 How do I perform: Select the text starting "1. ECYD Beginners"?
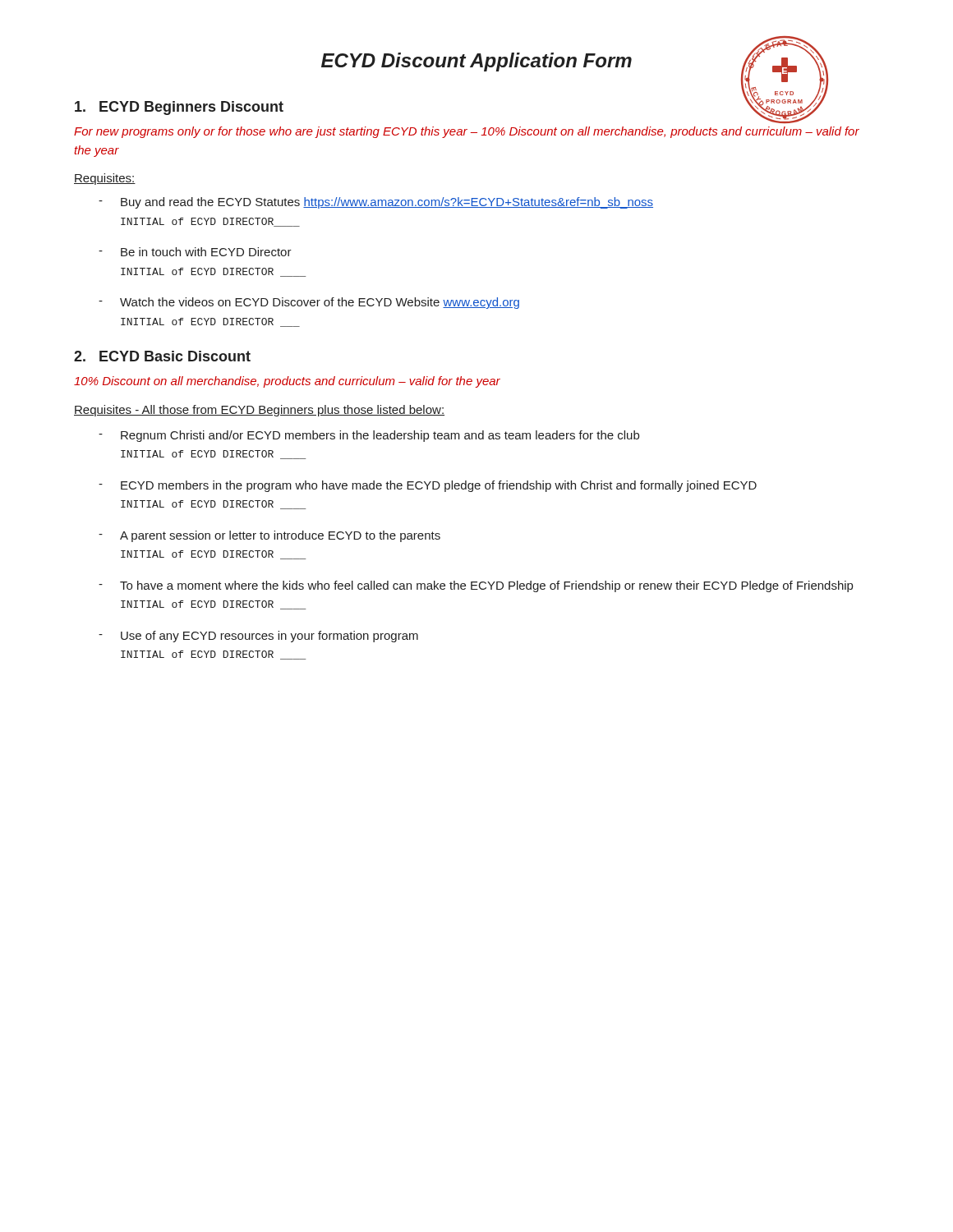tap(179, 107)
